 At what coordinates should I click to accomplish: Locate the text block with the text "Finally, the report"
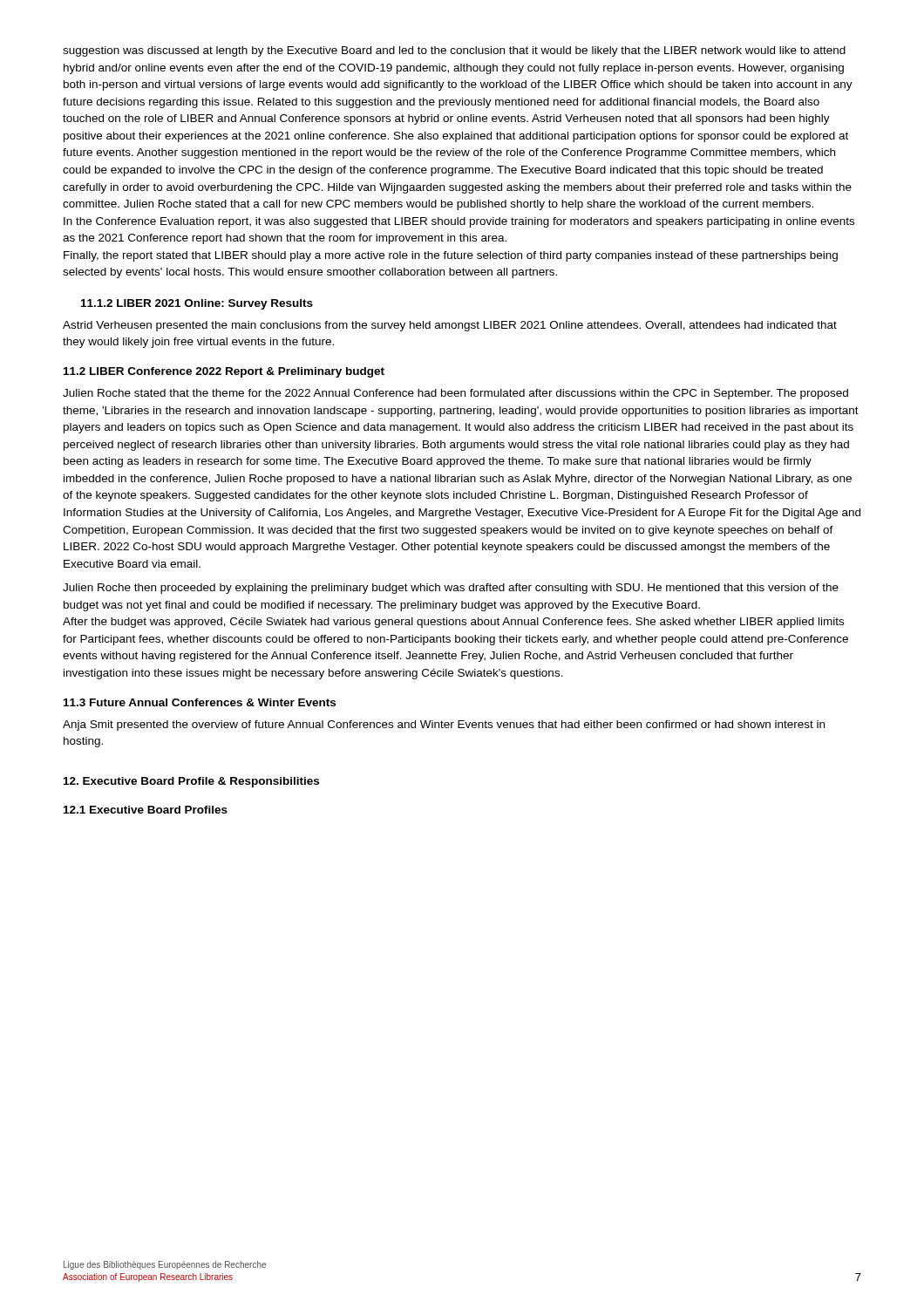coord(462,264)
